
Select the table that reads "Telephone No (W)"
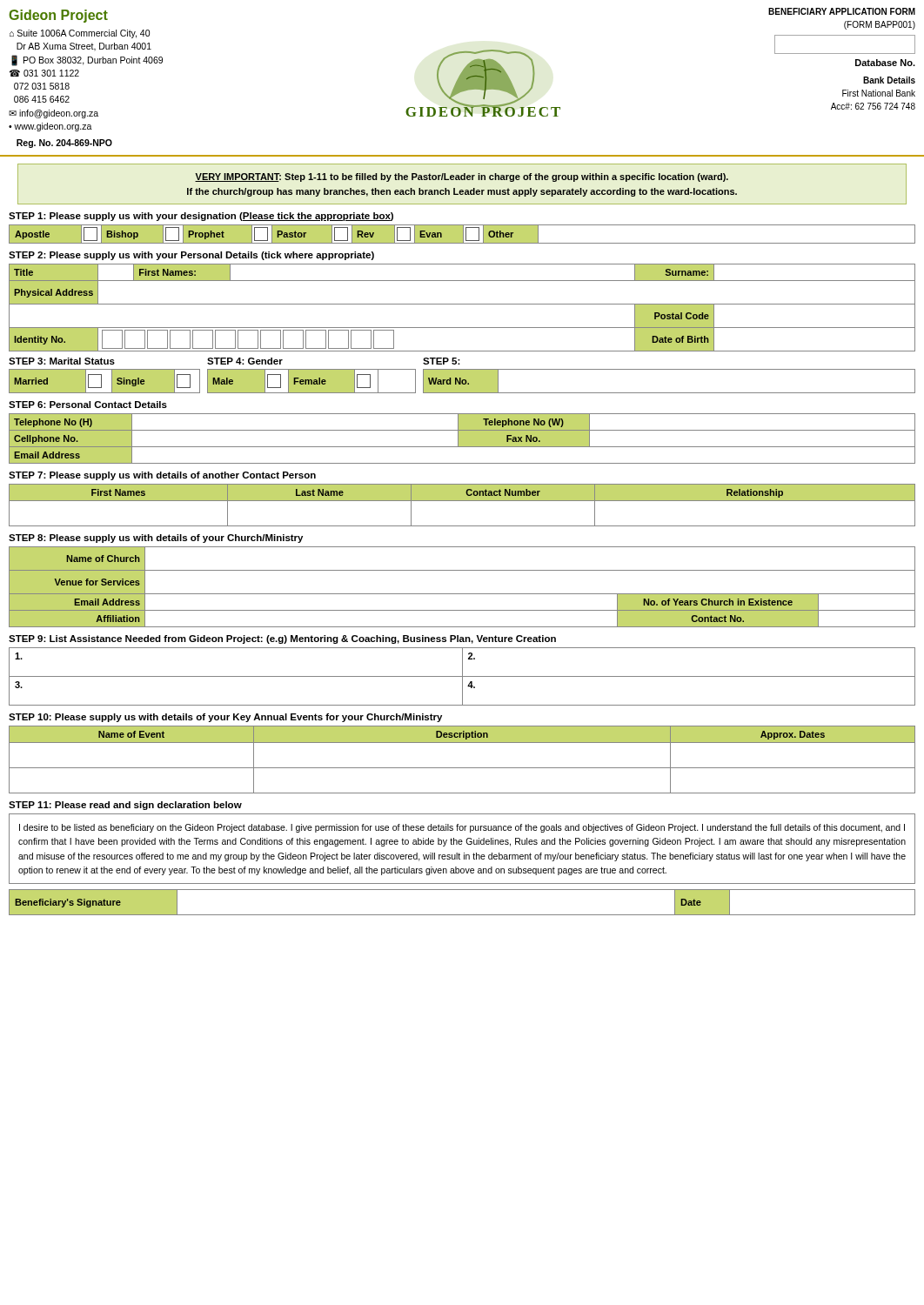462,439
